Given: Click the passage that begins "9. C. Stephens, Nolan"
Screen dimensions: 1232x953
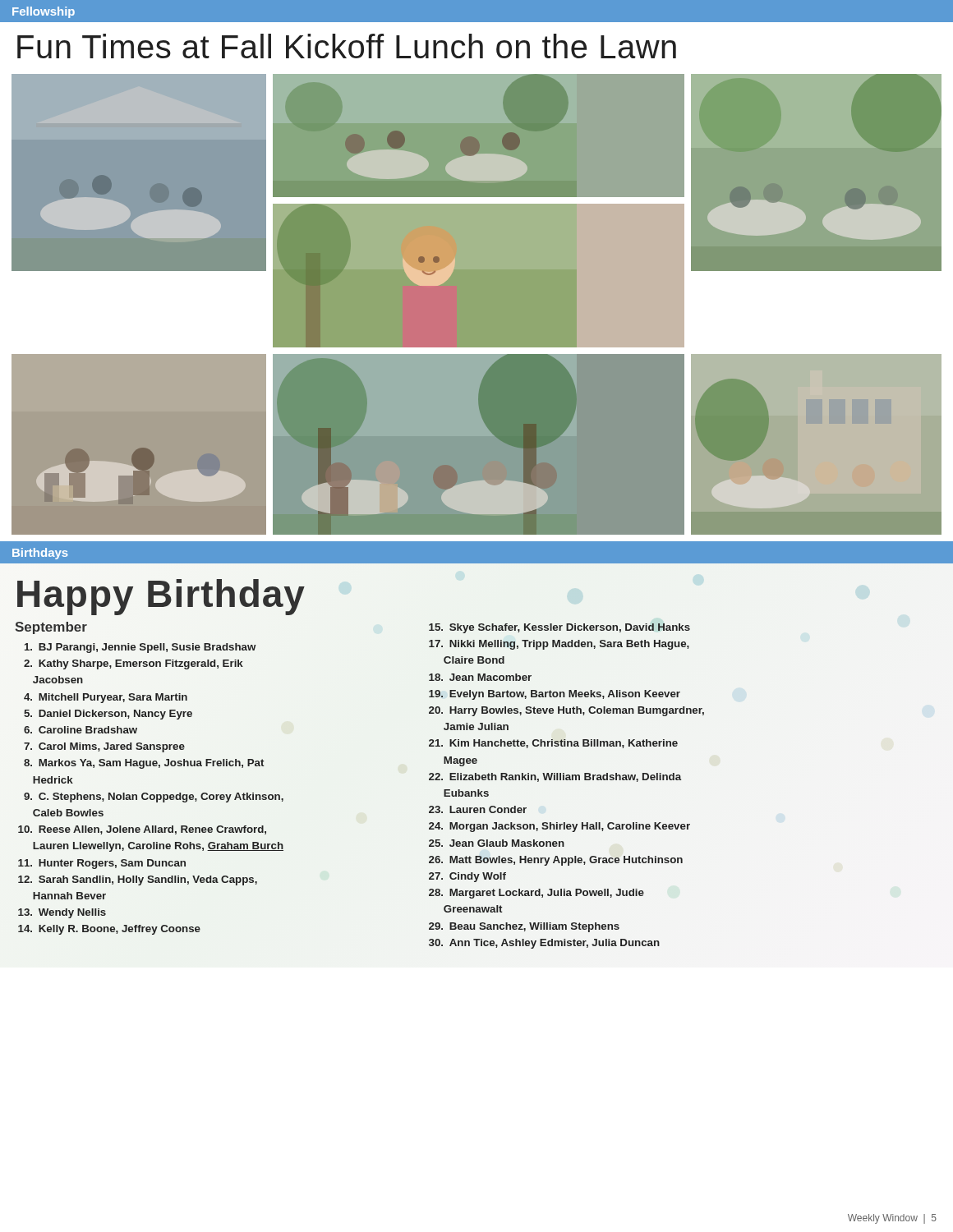Looking at the screenshot, I should 148,804.
